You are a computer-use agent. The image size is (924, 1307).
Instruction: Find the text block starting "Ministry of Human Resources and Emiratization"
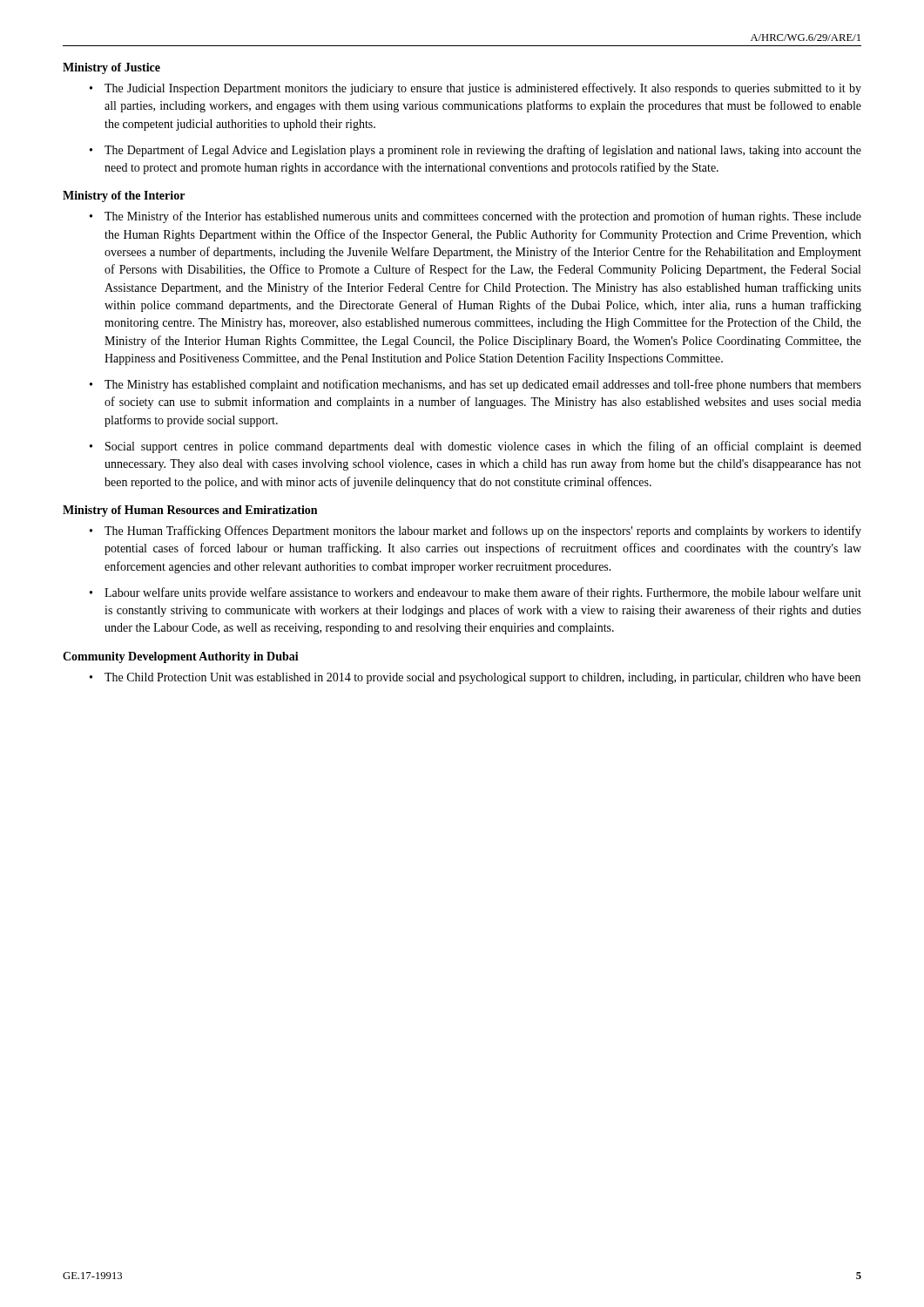pyautogui.click(x=190, y=510)
